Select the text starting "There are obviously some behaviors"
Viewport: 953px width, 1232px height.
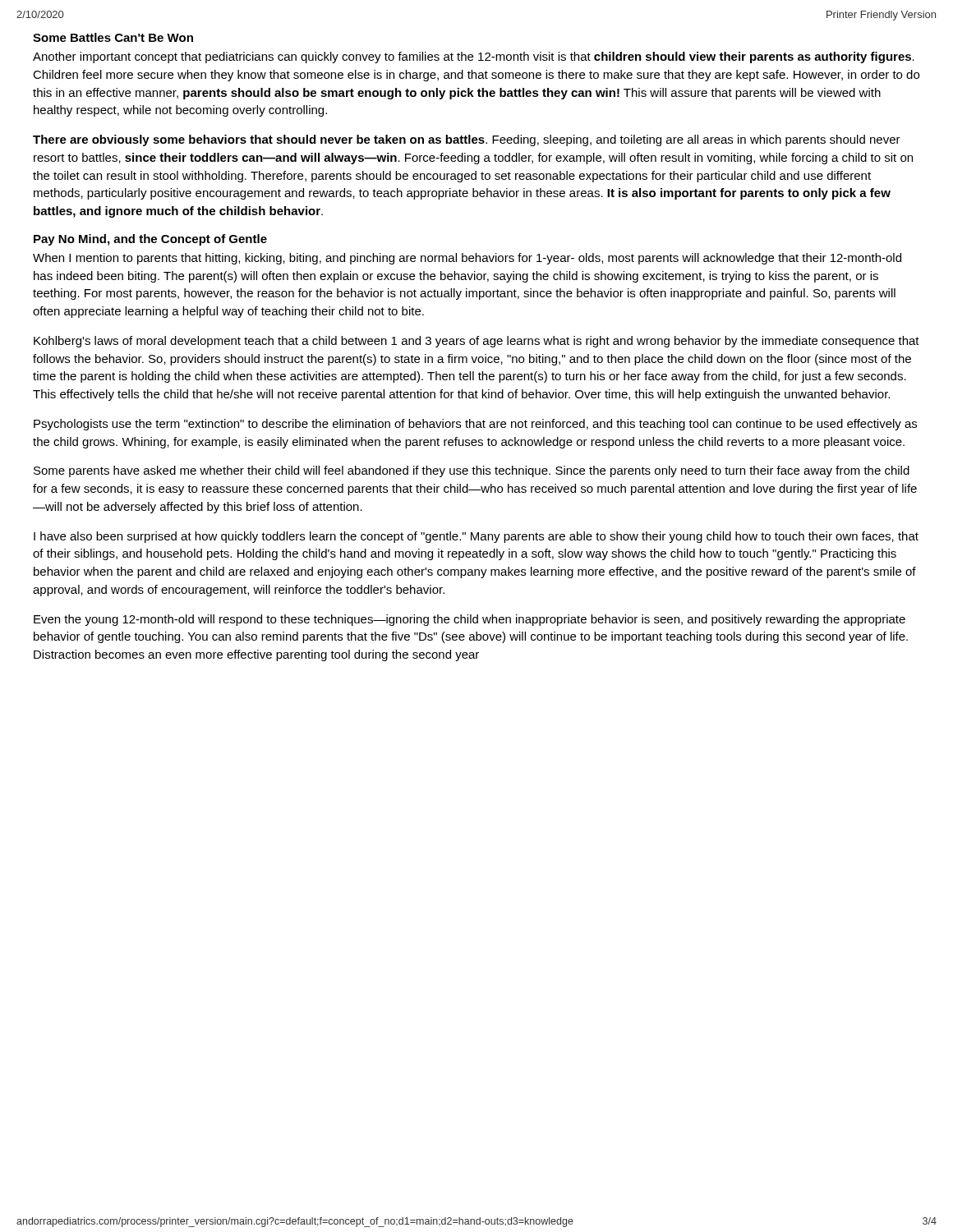coord(473,175)
